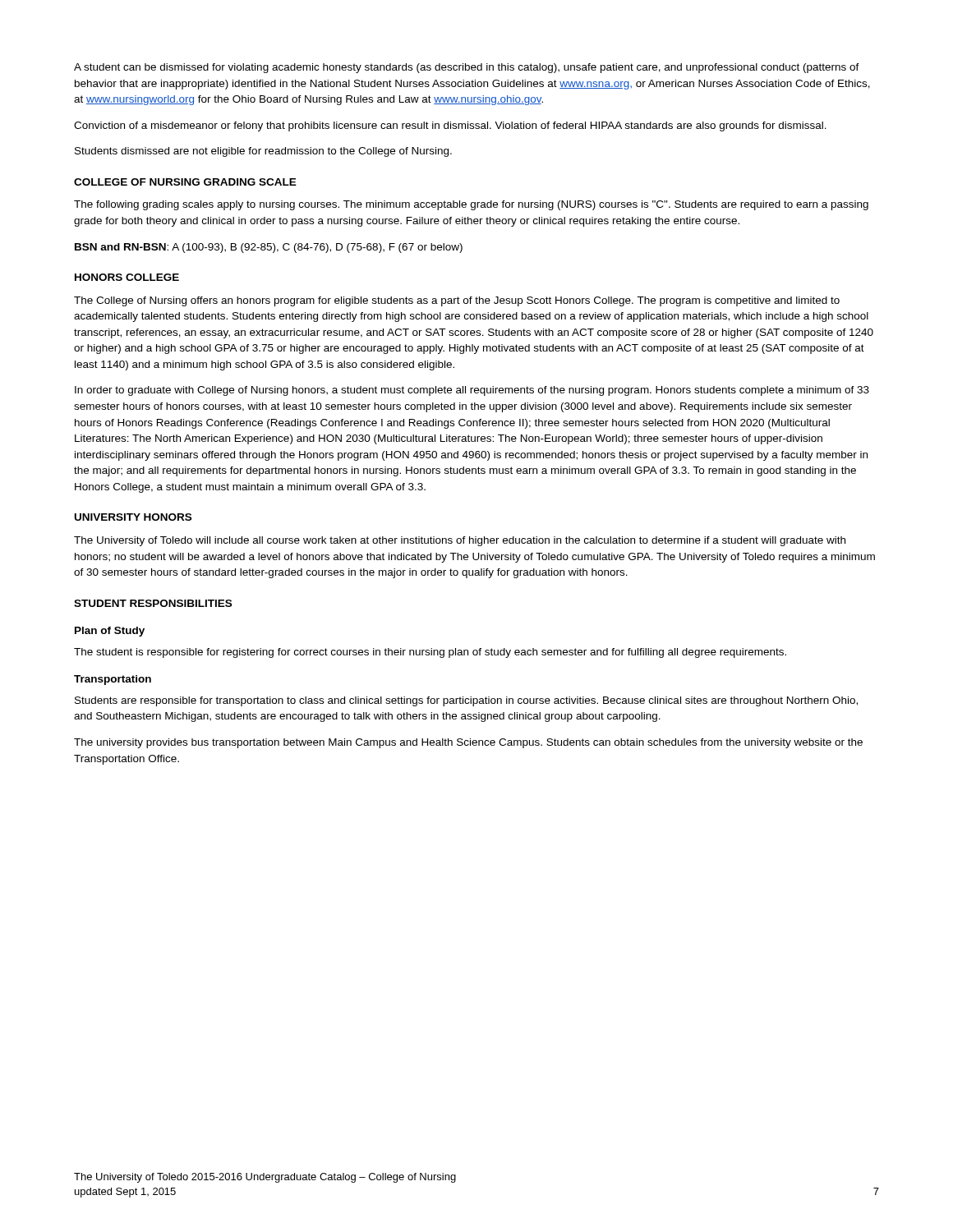953x1232 pixels.
Task: Locate the block of text that opens with "Students dismissed are not eligible for readmission to"
Action: (263, 151)
